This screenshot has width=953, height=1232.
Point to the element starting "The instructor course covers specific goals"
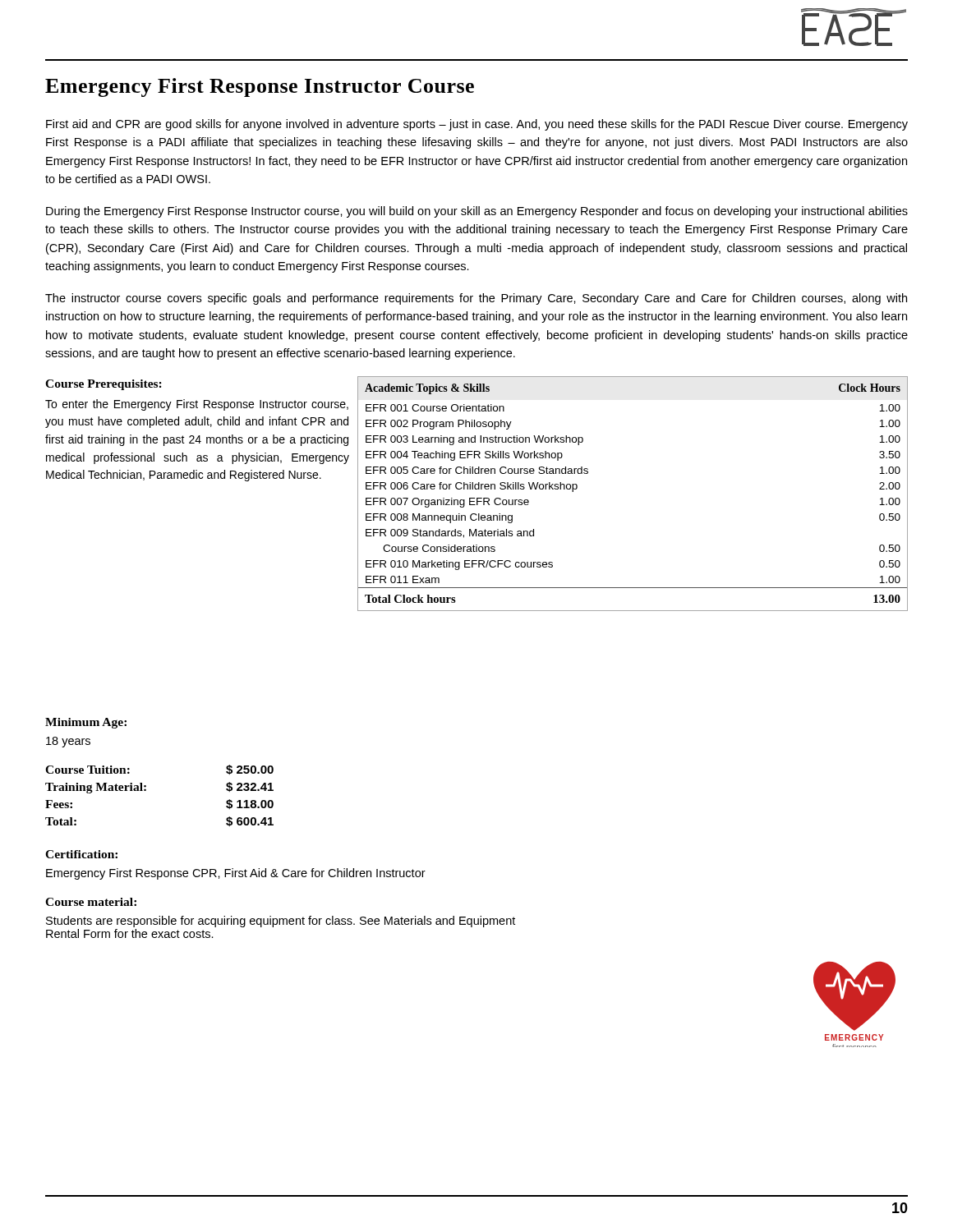(476, 326)
